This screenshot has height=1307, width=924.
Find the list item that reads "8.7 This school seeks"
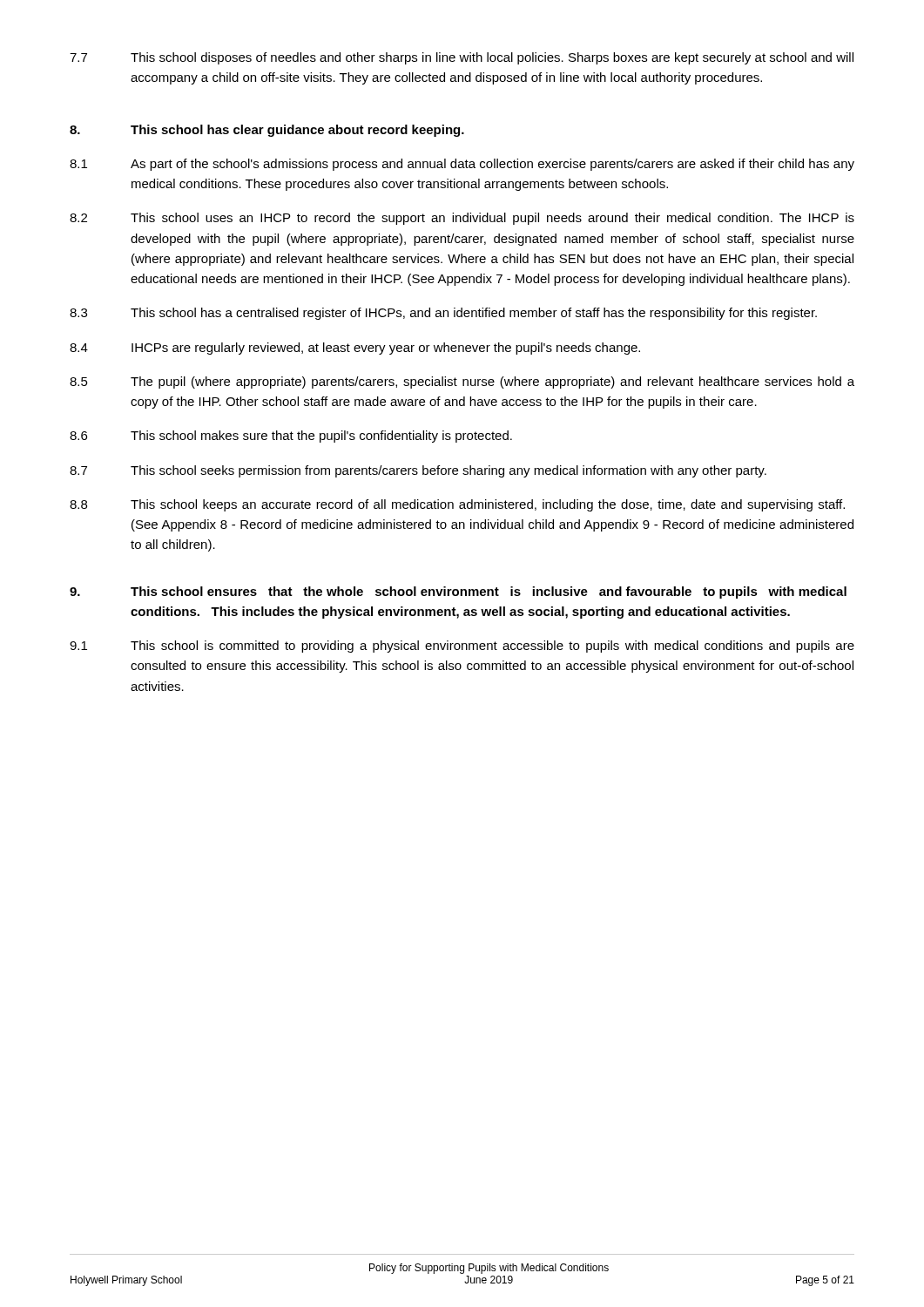click(x=462, y=470)
